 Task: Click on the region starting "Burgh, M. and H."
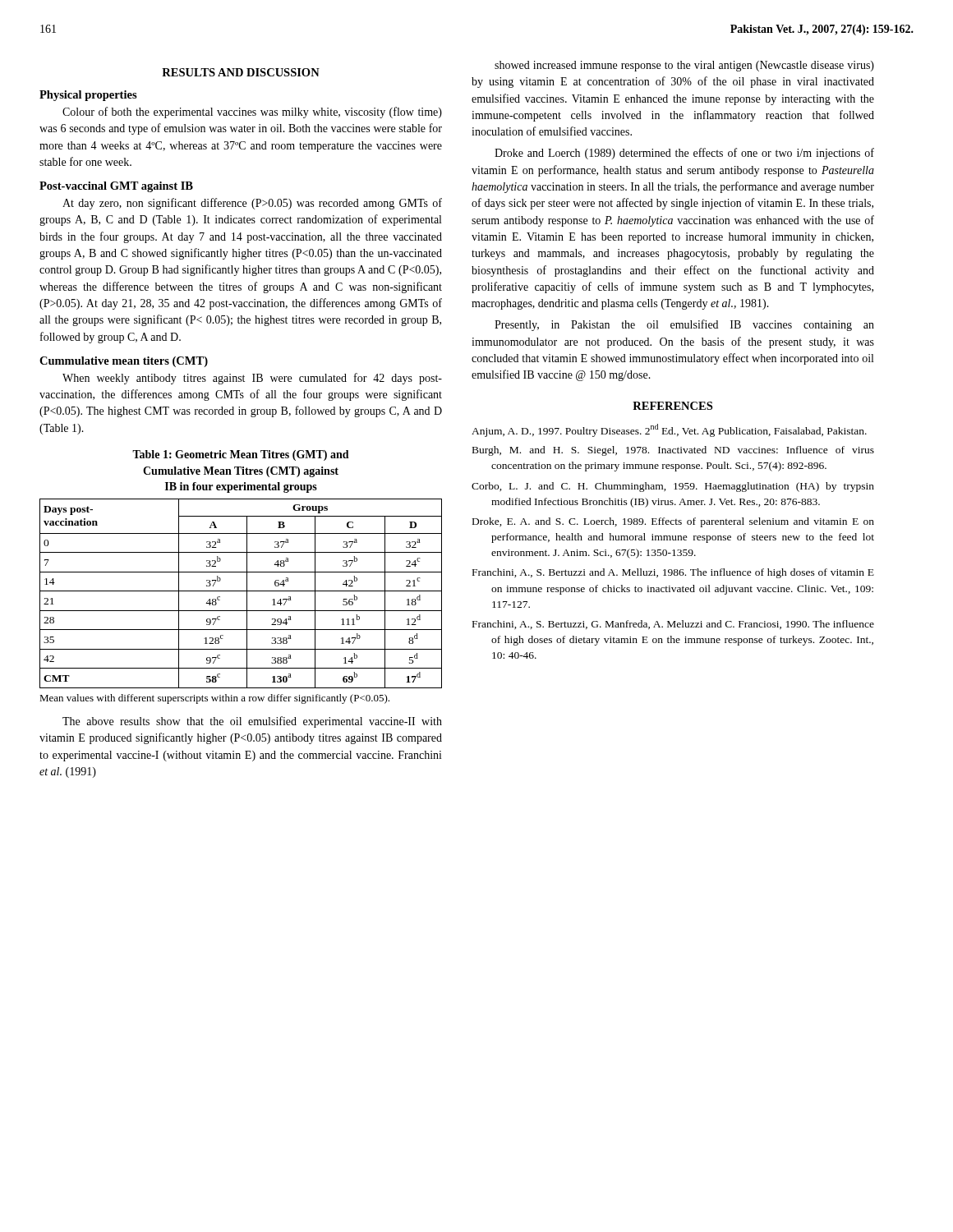point(673,458)
